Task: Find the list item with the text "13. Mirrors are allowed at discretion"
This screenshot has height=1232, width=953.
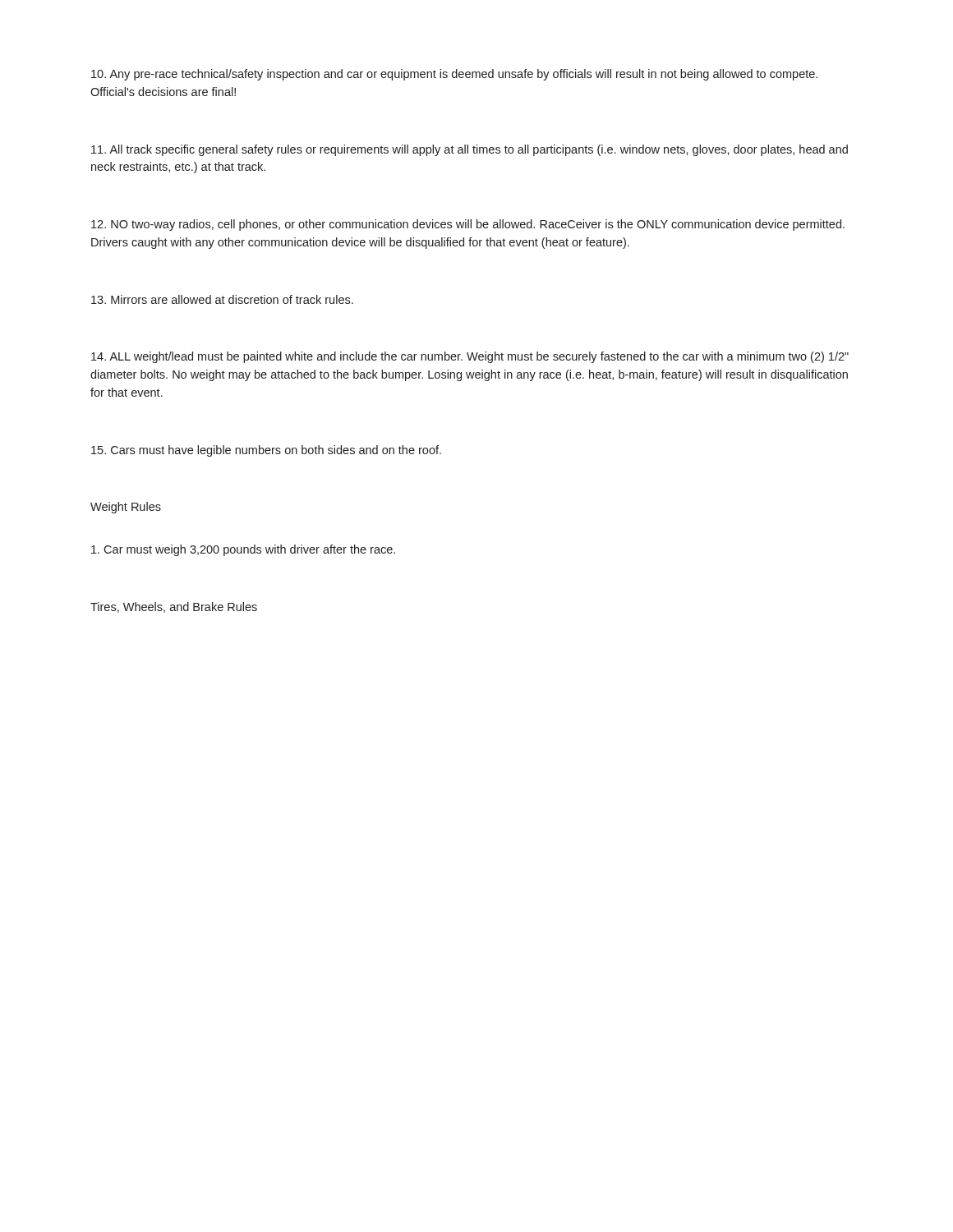Action: 222,299
